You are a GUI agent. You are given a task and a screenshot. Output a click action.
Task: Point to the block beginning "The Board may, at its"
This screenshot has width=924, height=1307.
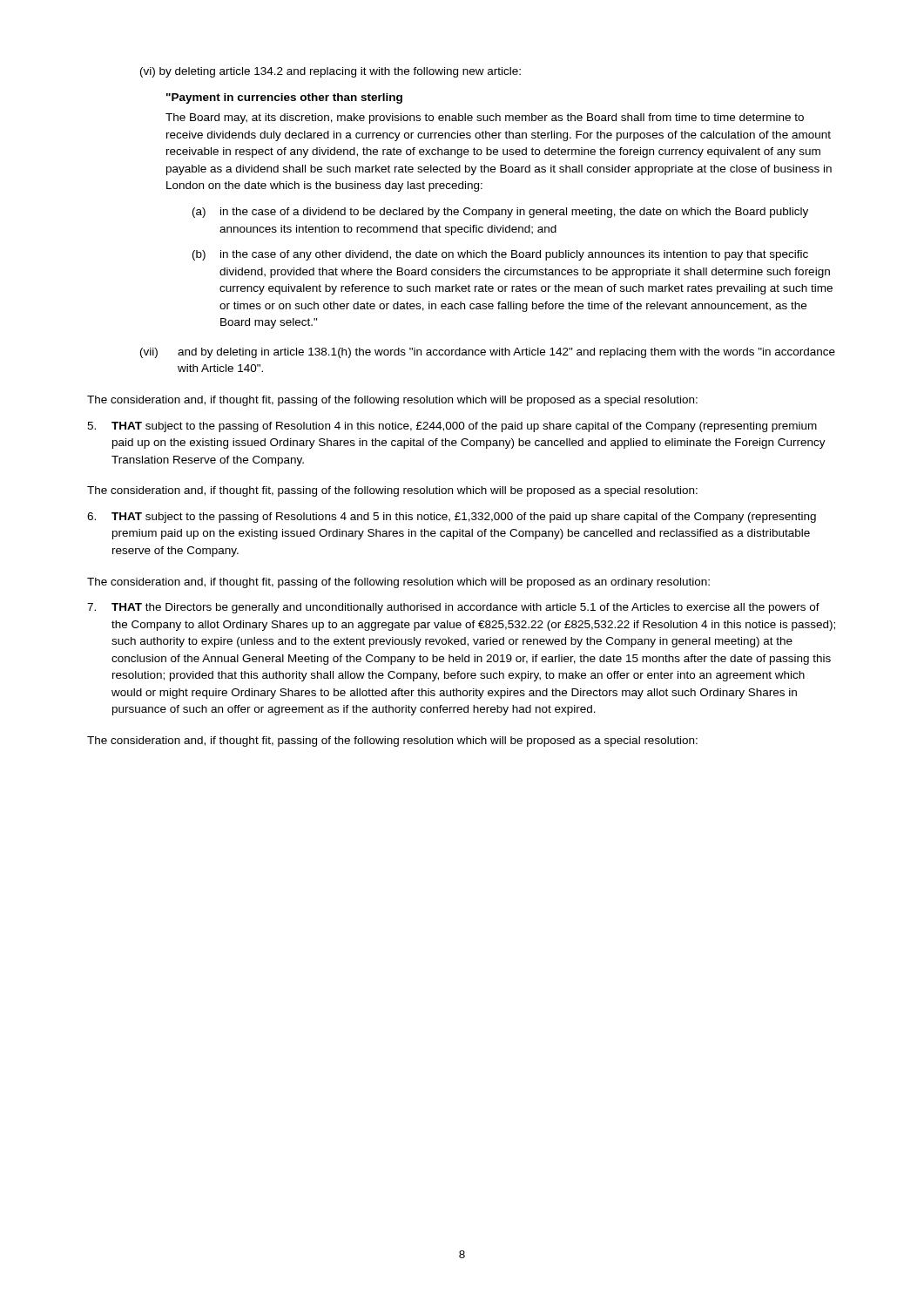499,151
